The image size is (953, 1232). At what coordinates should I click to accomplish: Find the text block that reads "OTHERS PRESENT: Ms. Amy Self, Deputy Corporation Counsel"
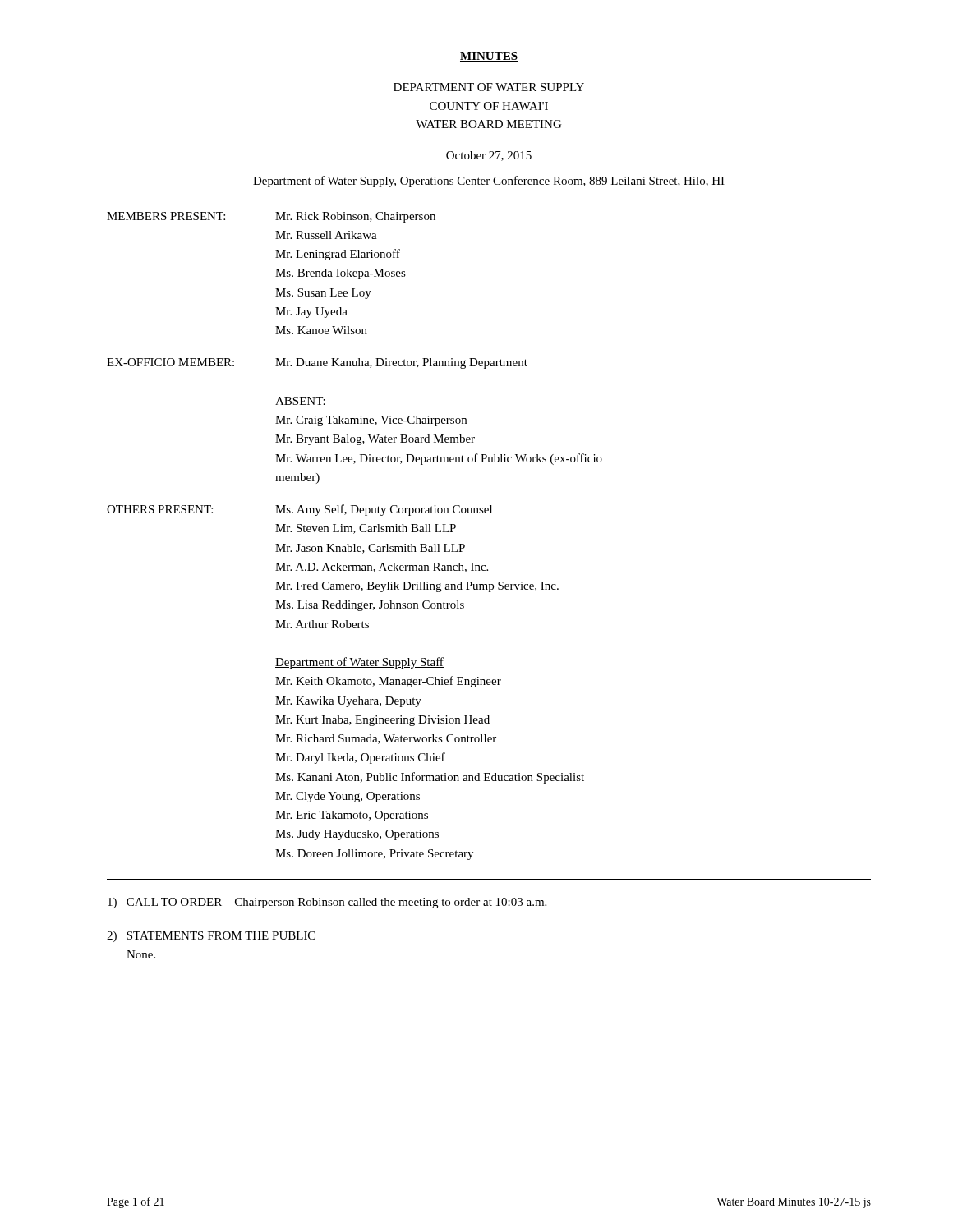pyautogui.click(x=489, y=682)
